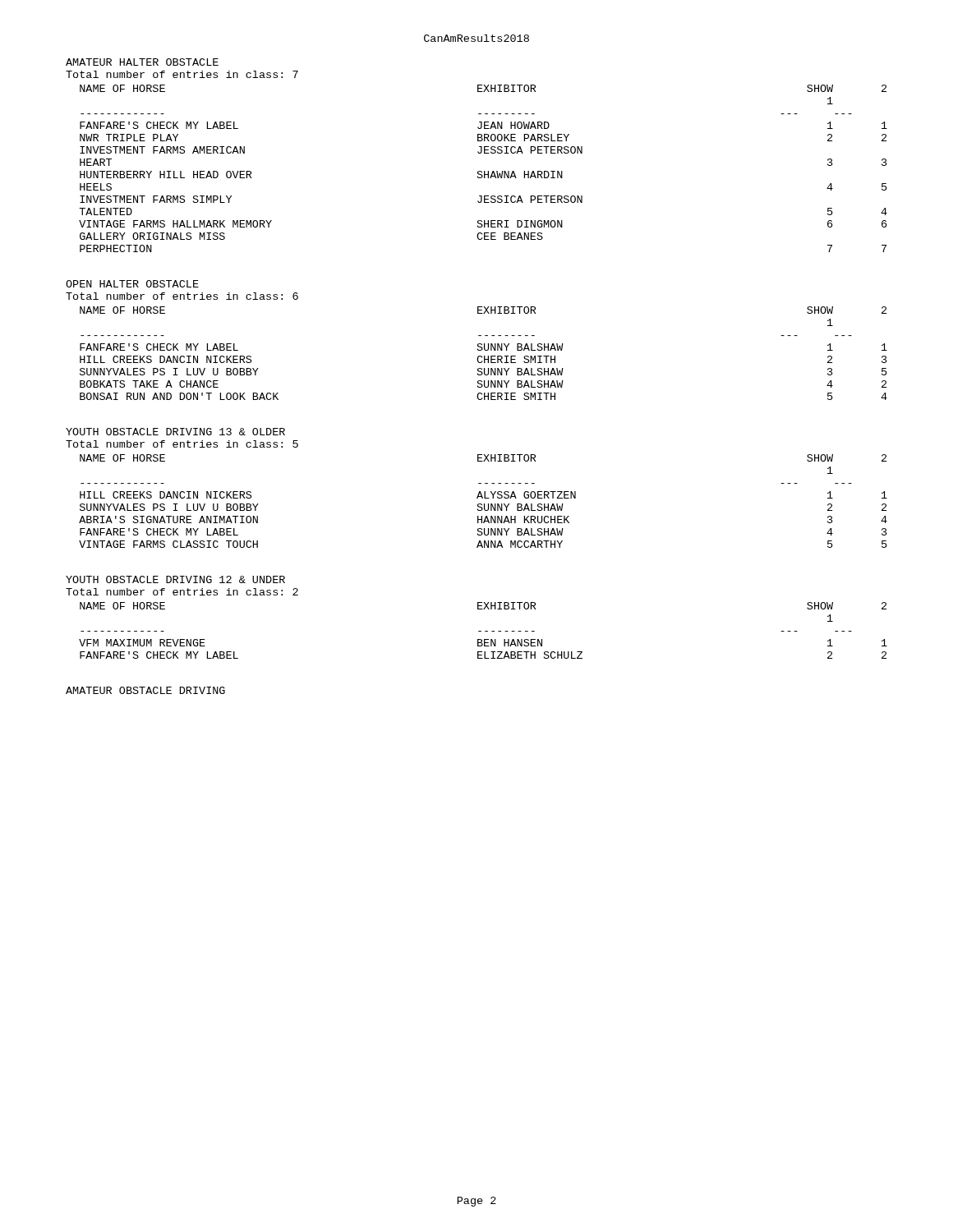Select the table that reads "ELIZABETH SCHULZ"

pos(476,631)
